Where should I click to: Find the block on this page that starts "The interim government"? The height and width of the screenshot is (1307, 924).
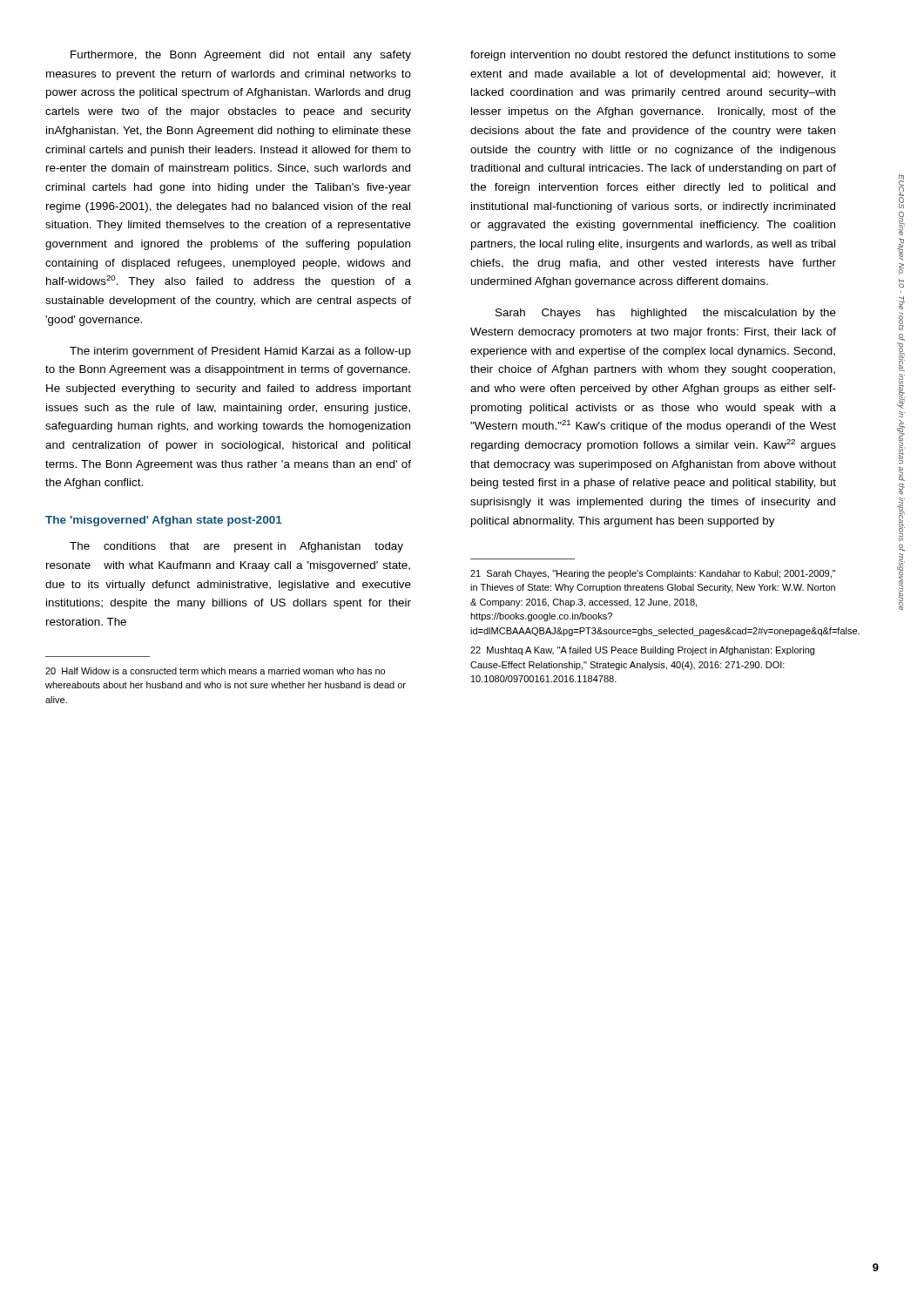click(x=228, y=417)
